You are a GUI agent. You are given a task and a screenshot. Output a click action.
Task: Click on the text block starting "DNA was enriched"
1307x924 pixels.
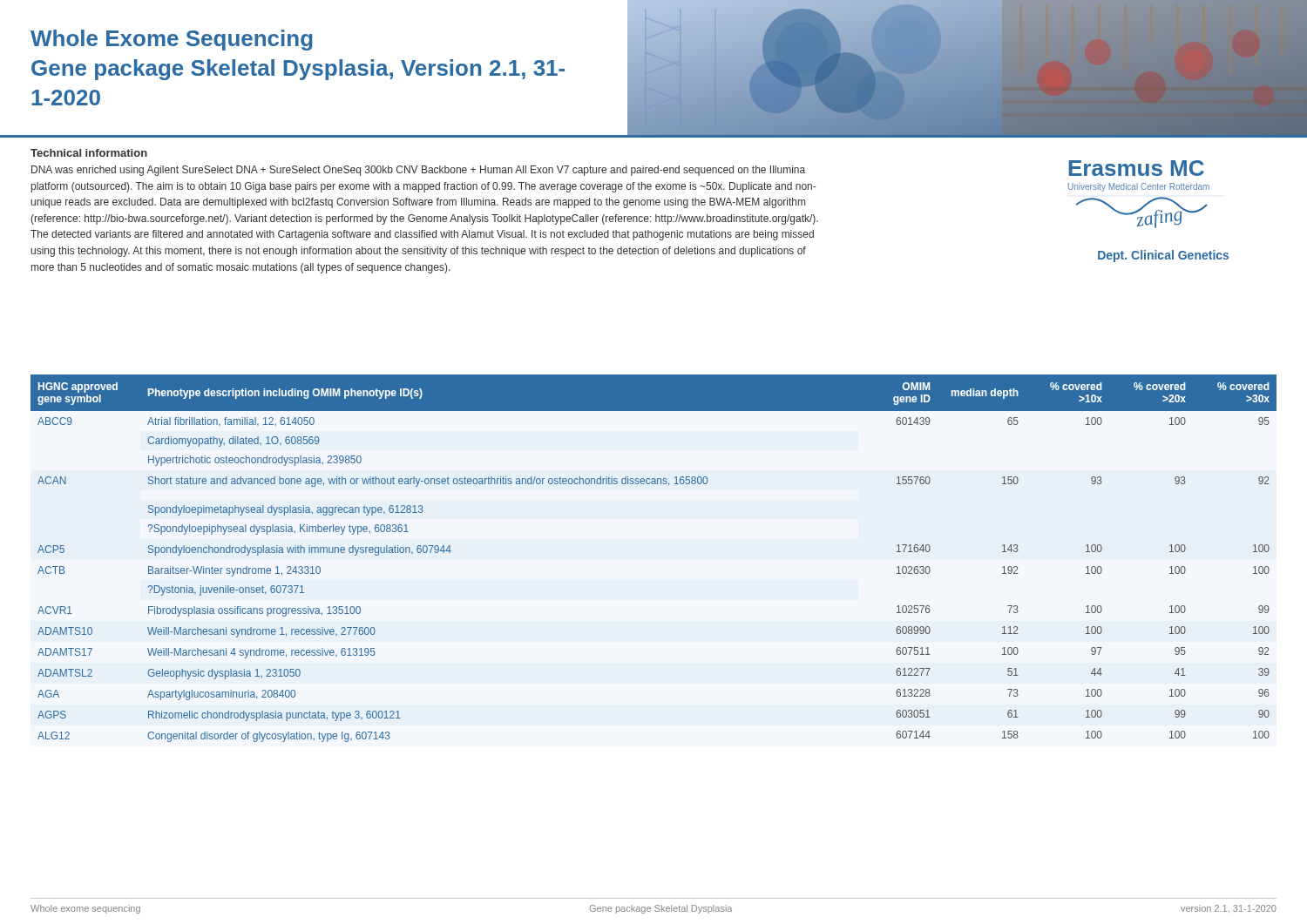tap(431, 219)
